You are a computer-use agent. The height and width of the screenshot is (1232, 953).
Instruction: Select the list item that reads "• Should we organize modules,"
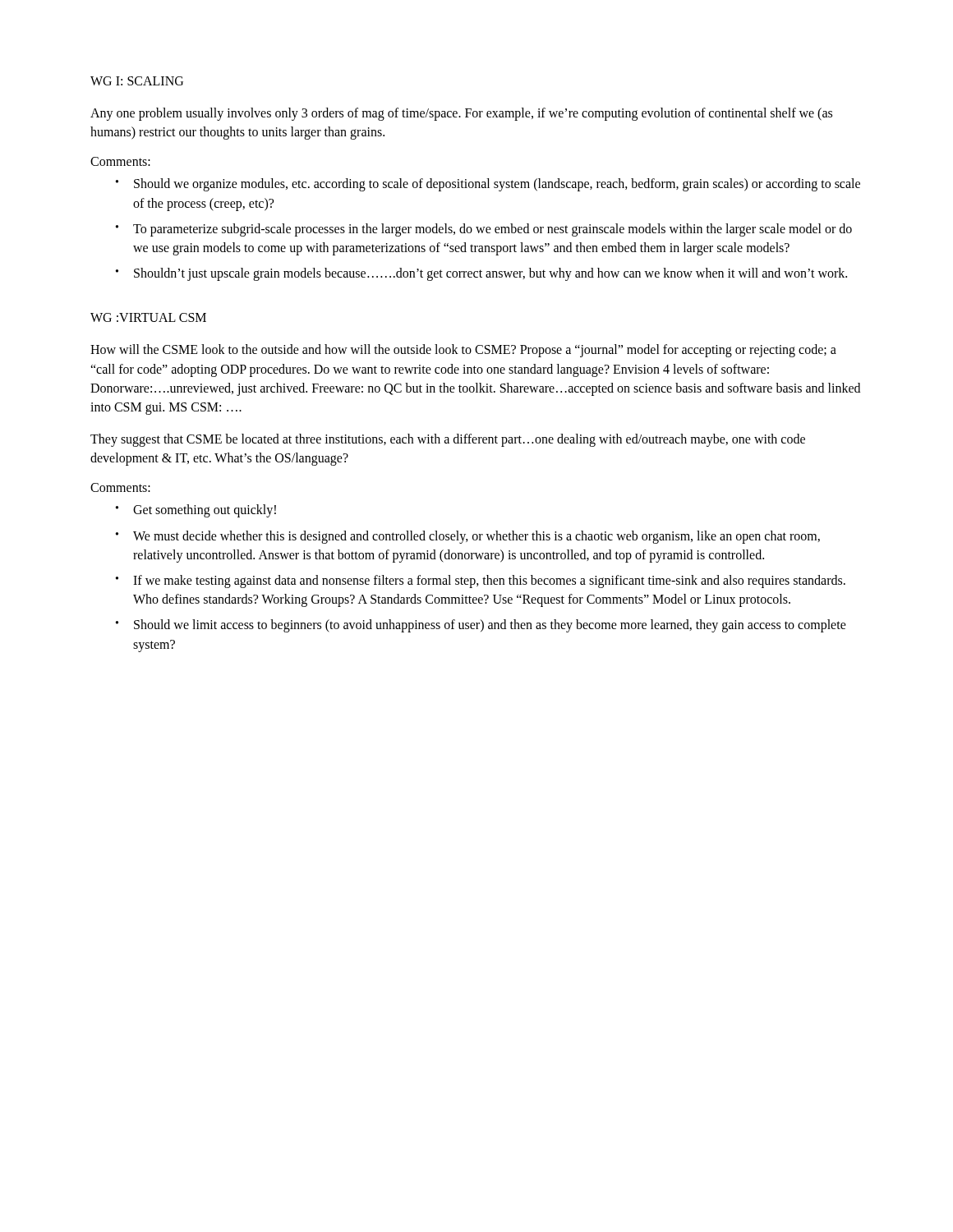[489, 193]
